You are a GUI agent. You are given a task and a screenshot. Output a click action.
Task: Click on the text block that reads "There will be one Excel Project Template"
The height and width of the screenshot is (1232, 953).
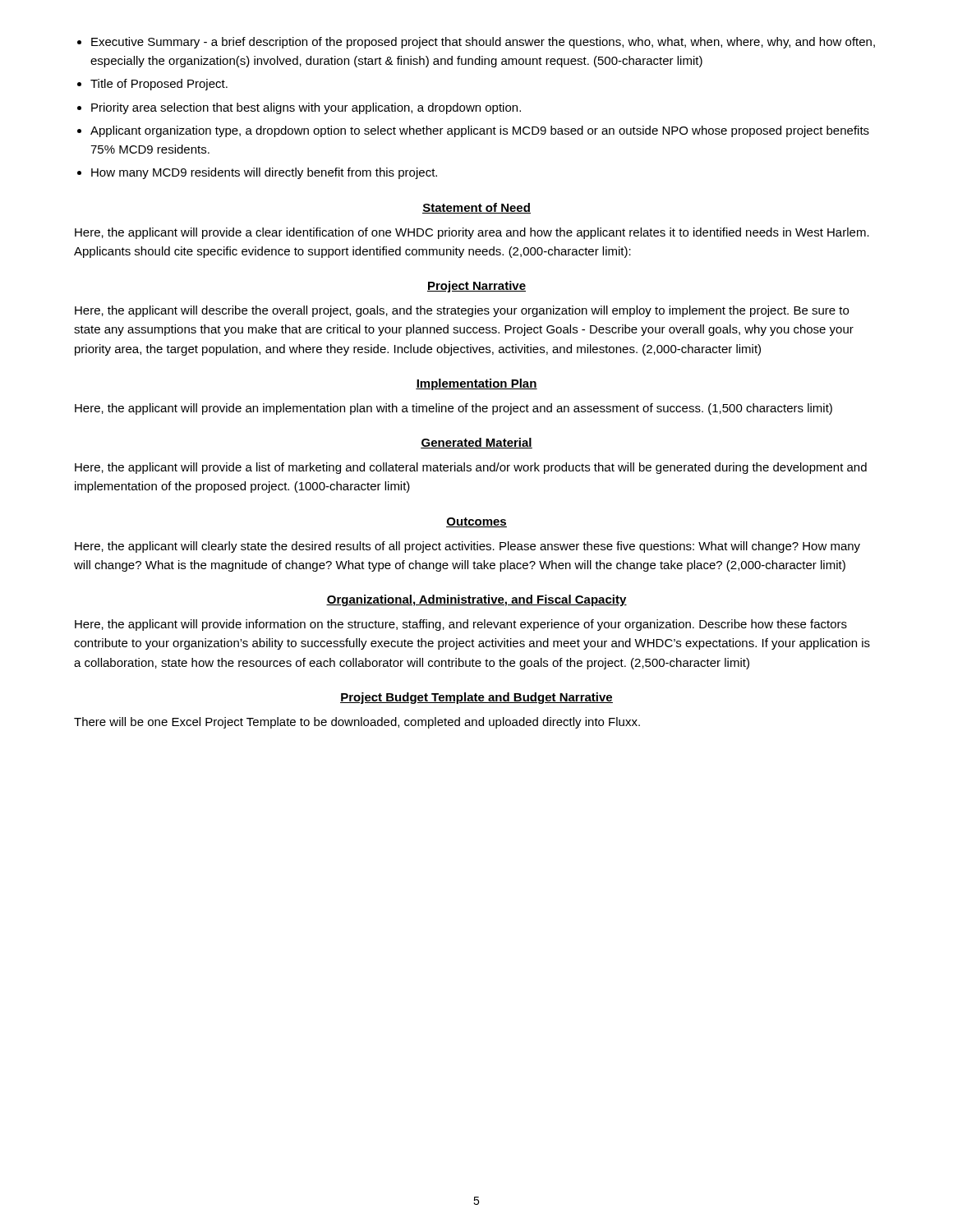tap(357, 721)
